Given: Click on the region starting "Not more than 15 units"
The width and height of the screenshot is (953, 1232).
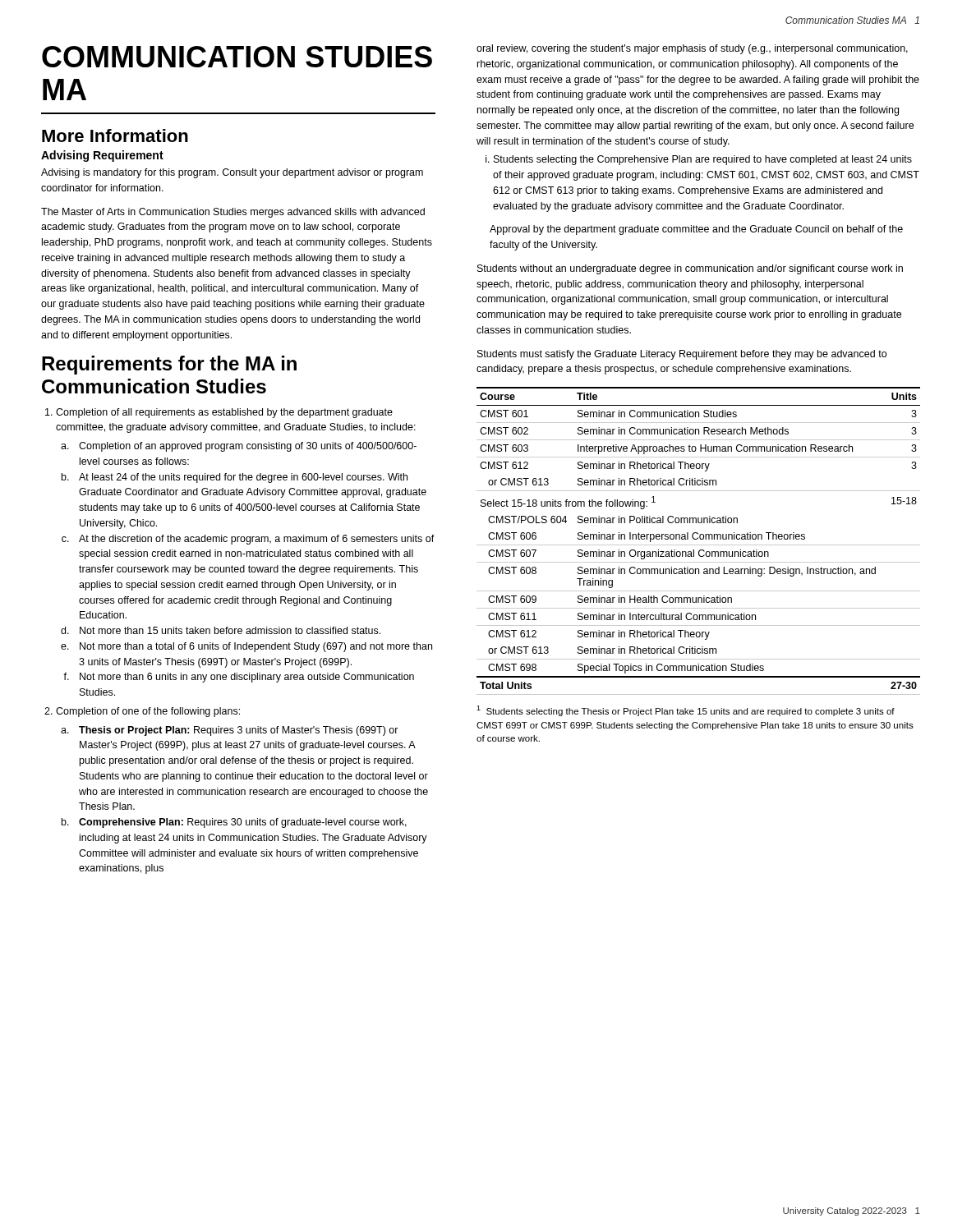Looking at the screenshot, I should coord(254,631).
